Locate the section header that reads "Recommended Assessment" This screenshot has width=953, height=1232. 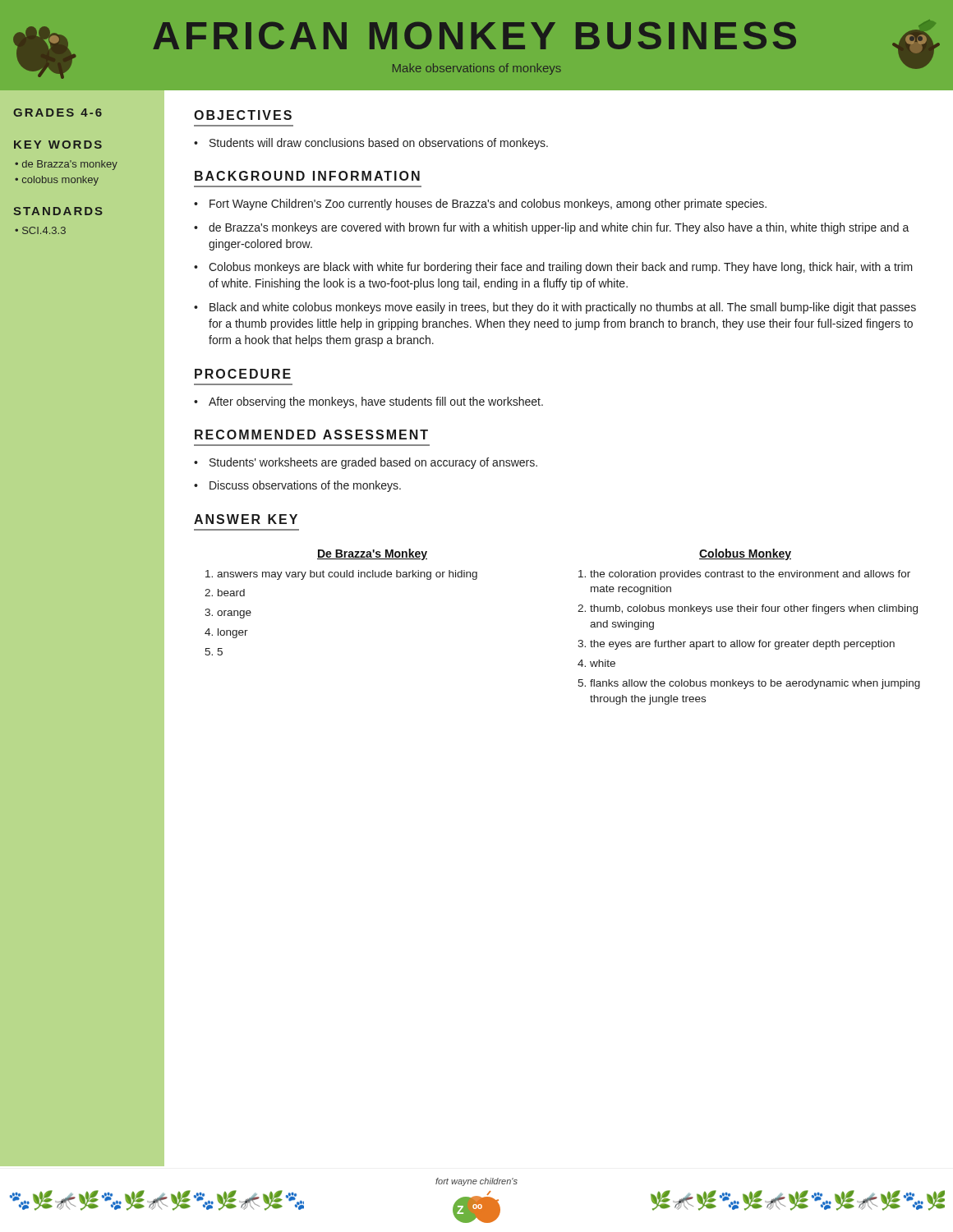[312, 437]
